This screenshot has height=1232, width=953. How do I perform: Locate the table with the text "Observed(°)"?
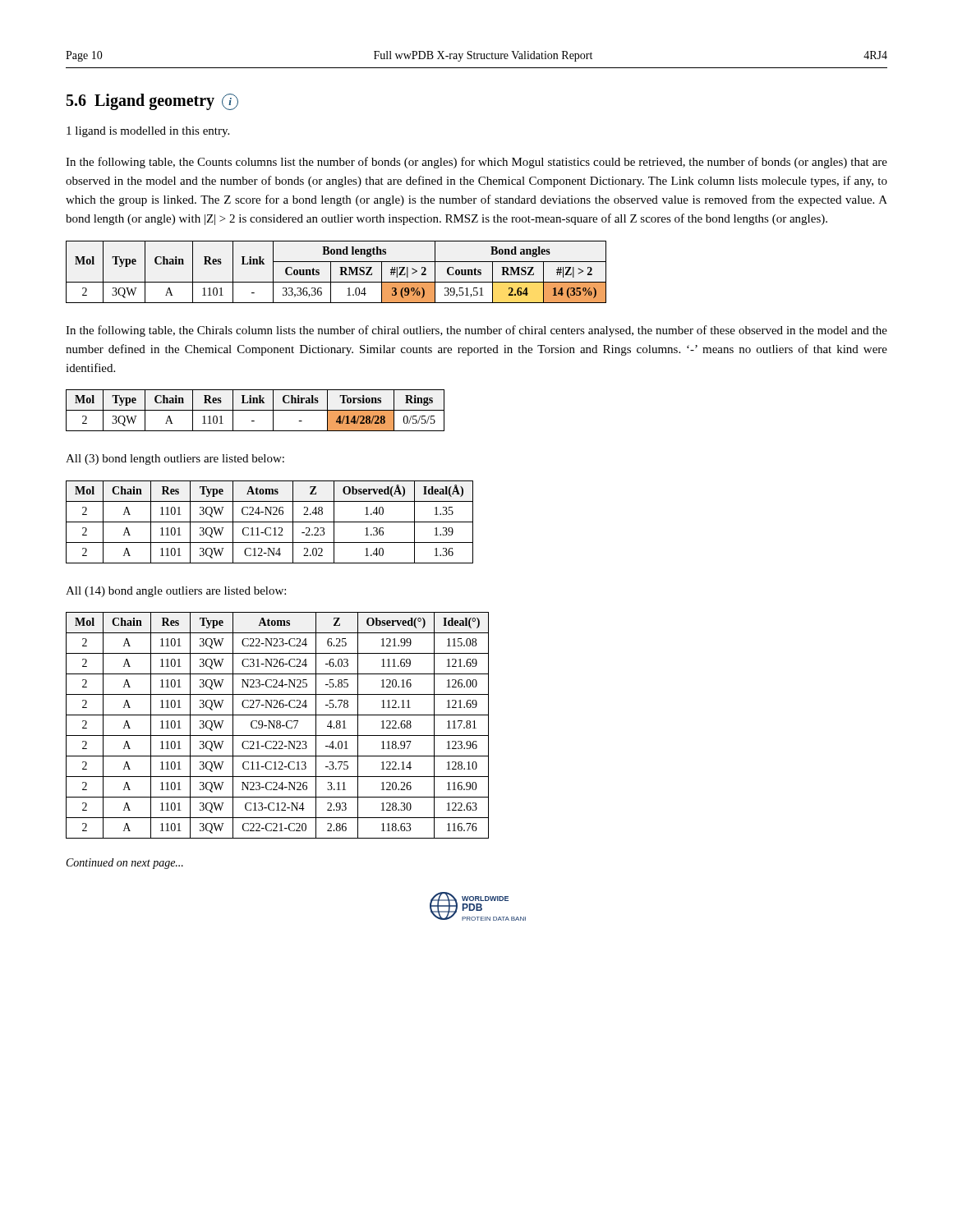[x=476, y=725]
